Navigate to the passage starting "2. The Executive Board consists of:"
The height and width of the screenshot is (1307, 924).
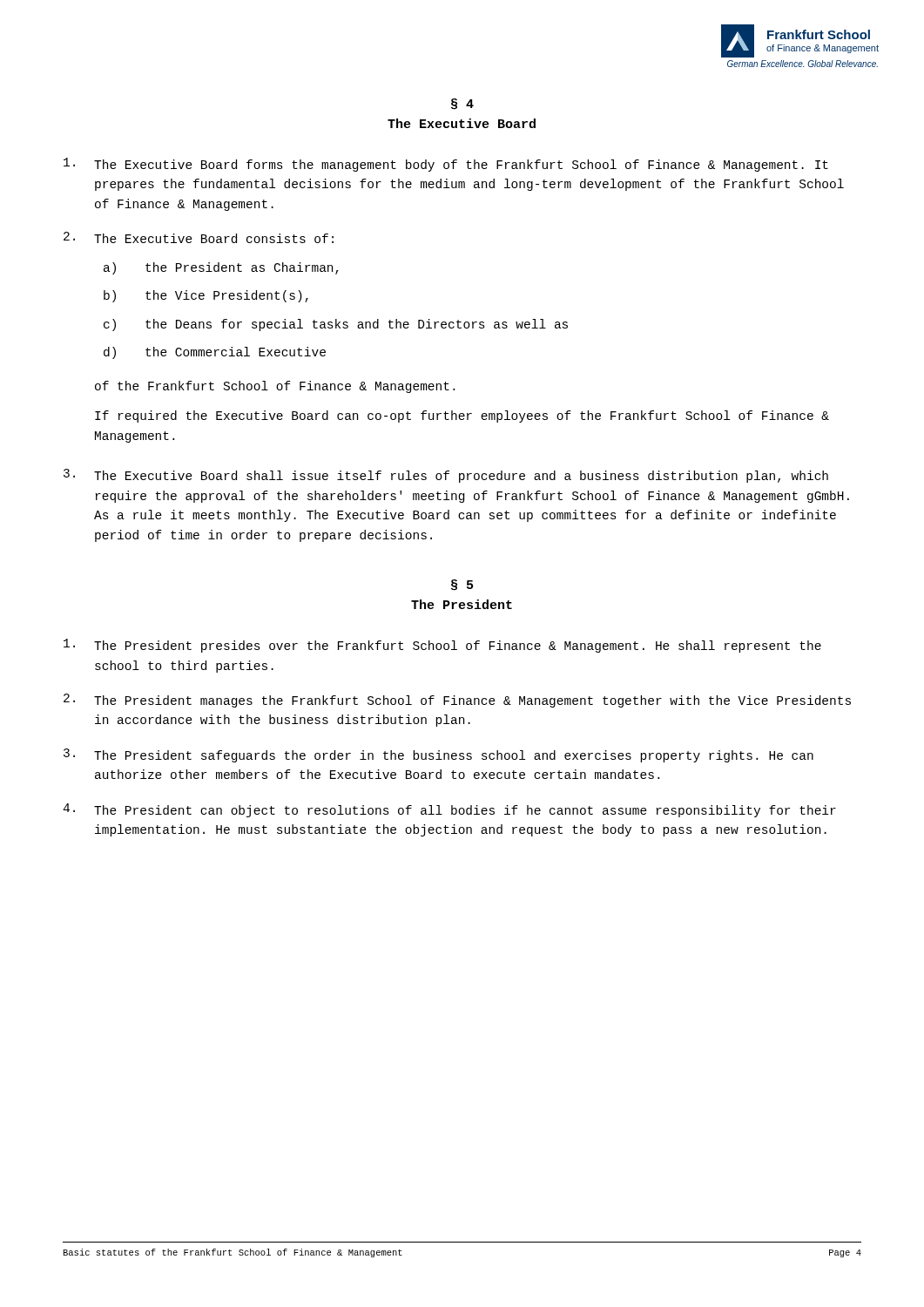click(199, 237)
